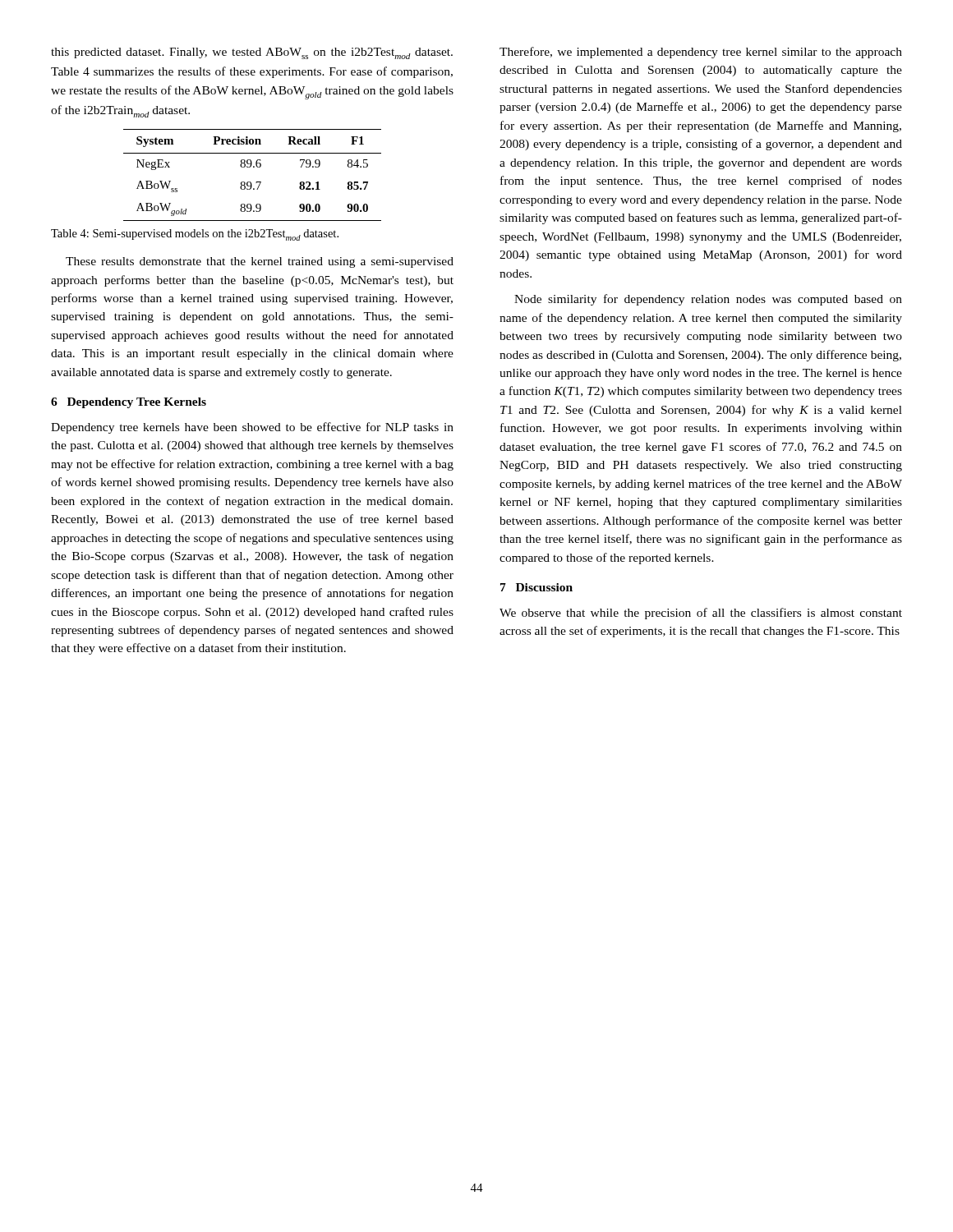The width and height of the screenshot is (953, 1232).
Task: Click on the section header with the text "6 Dependency Tree"
Action: [x=129, y=403]
